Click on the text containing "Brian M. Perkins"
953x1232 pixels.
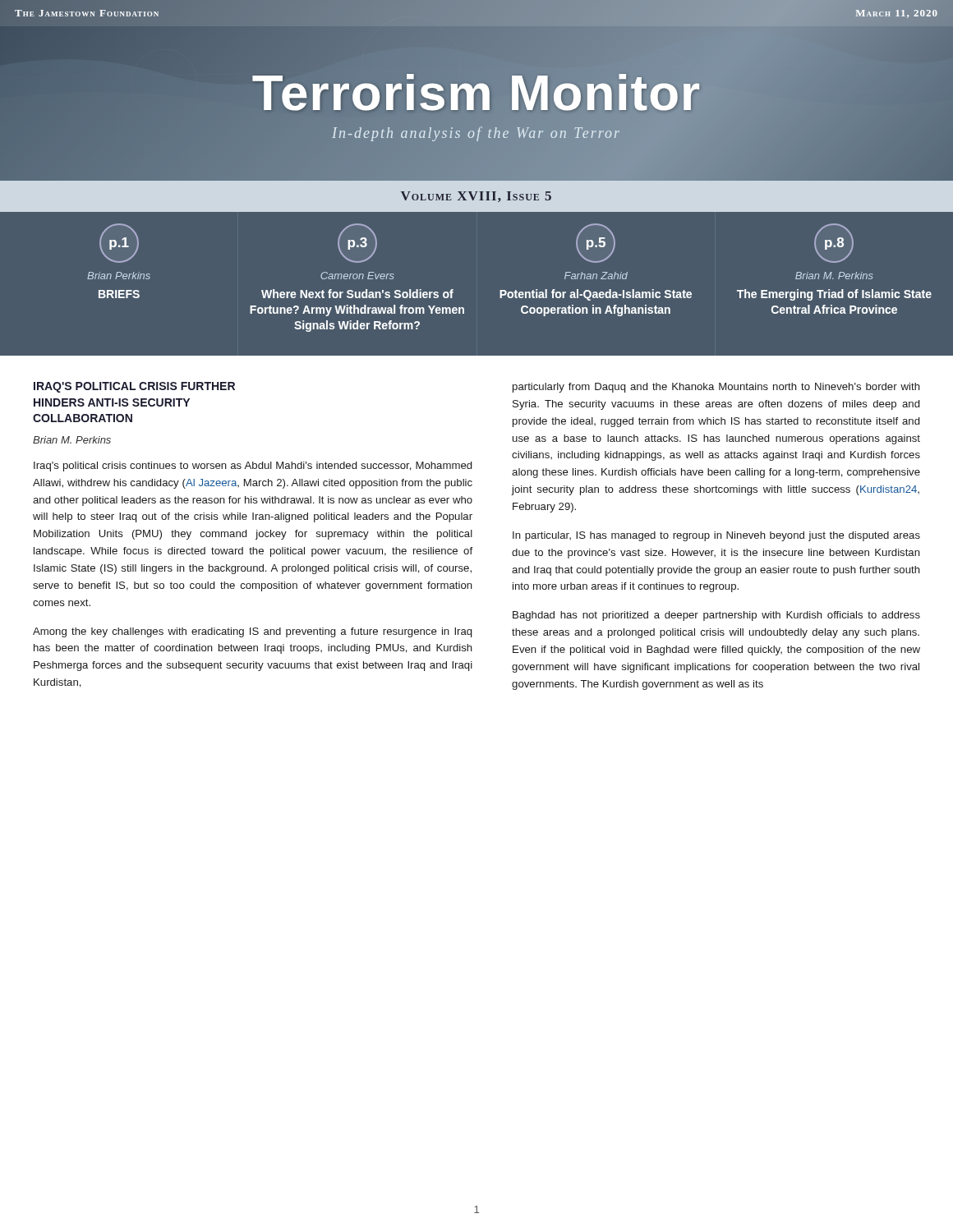pyautogui.click(x=72, y=440)
